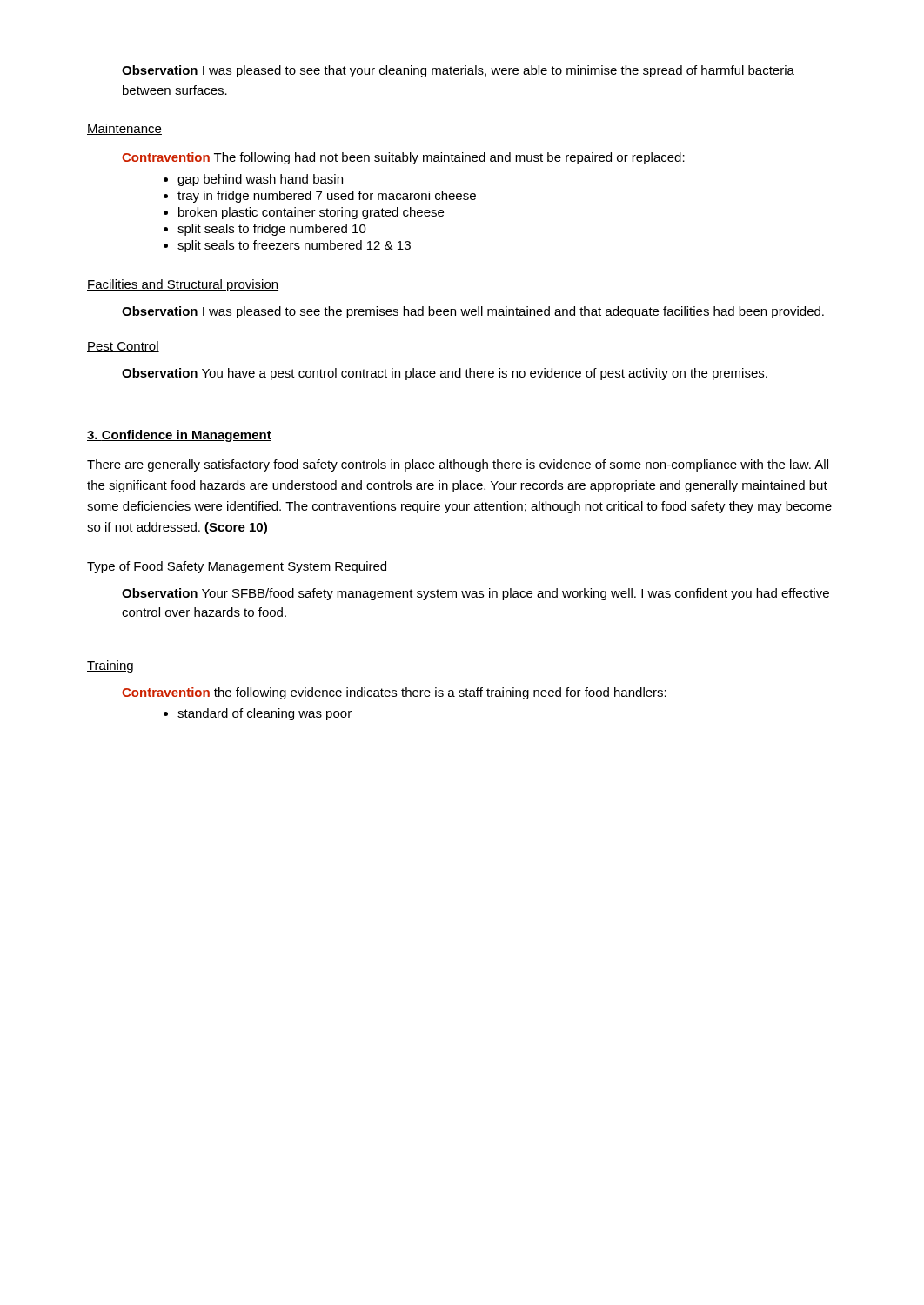Click on the section header that says "Facilities and Structural provision"
The height and width of the screenshot is (1305, 924).
tap(183, 284)
